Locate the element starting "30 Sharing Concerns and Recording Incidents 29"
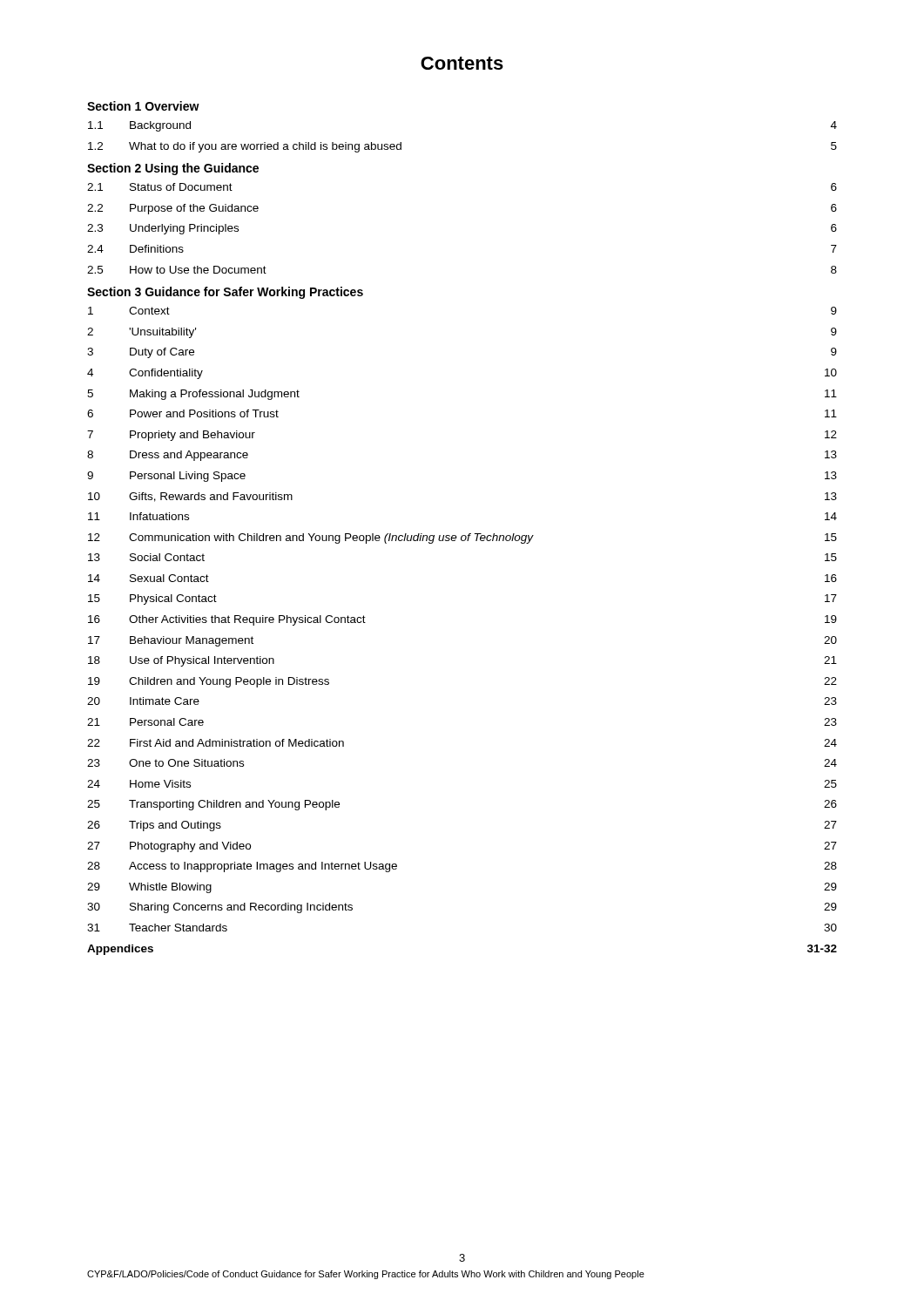 (x=243, y=909)
